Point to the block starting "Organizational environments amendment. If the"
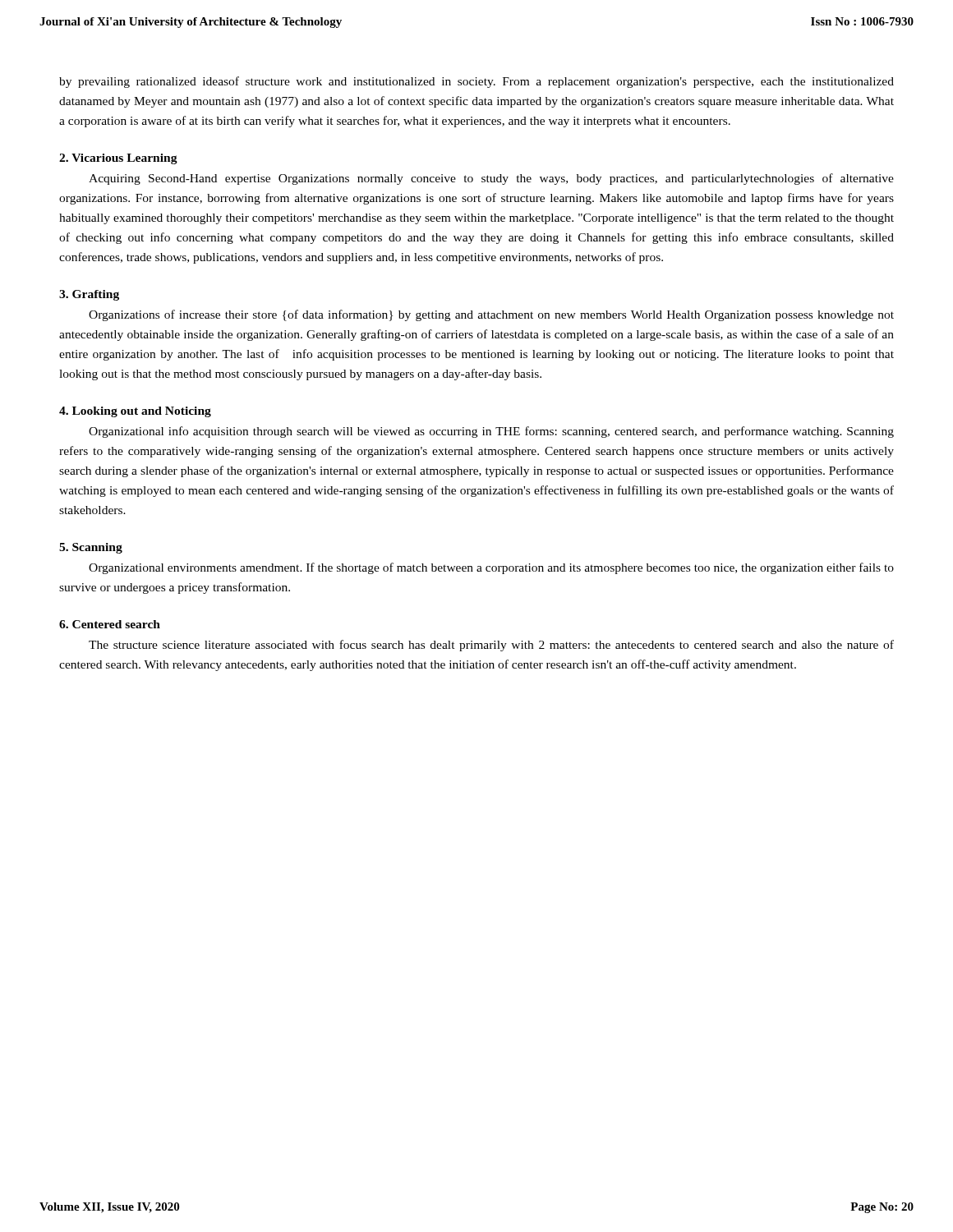 [x=476, y=577]
